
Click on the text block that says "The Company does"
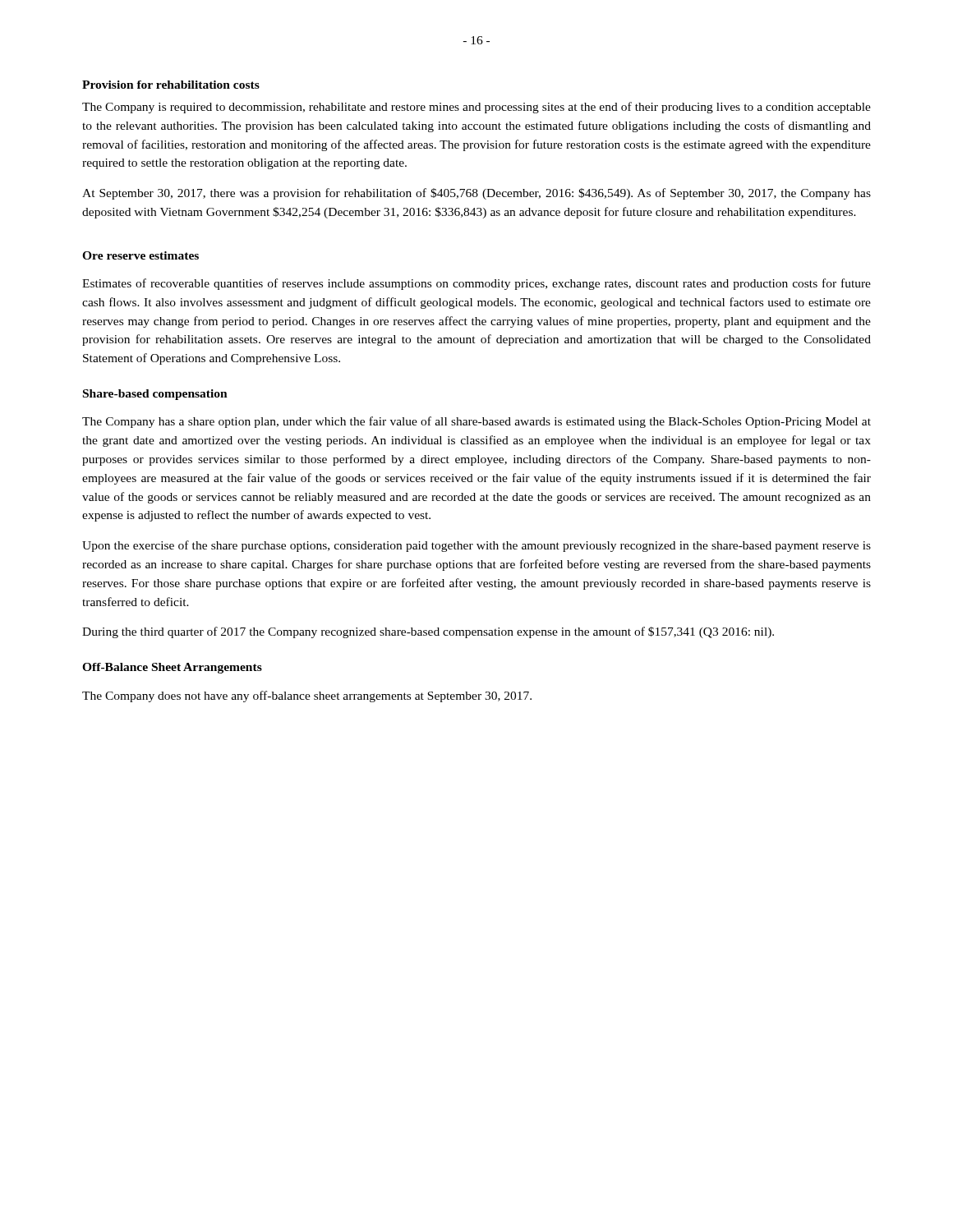point(307,695)
